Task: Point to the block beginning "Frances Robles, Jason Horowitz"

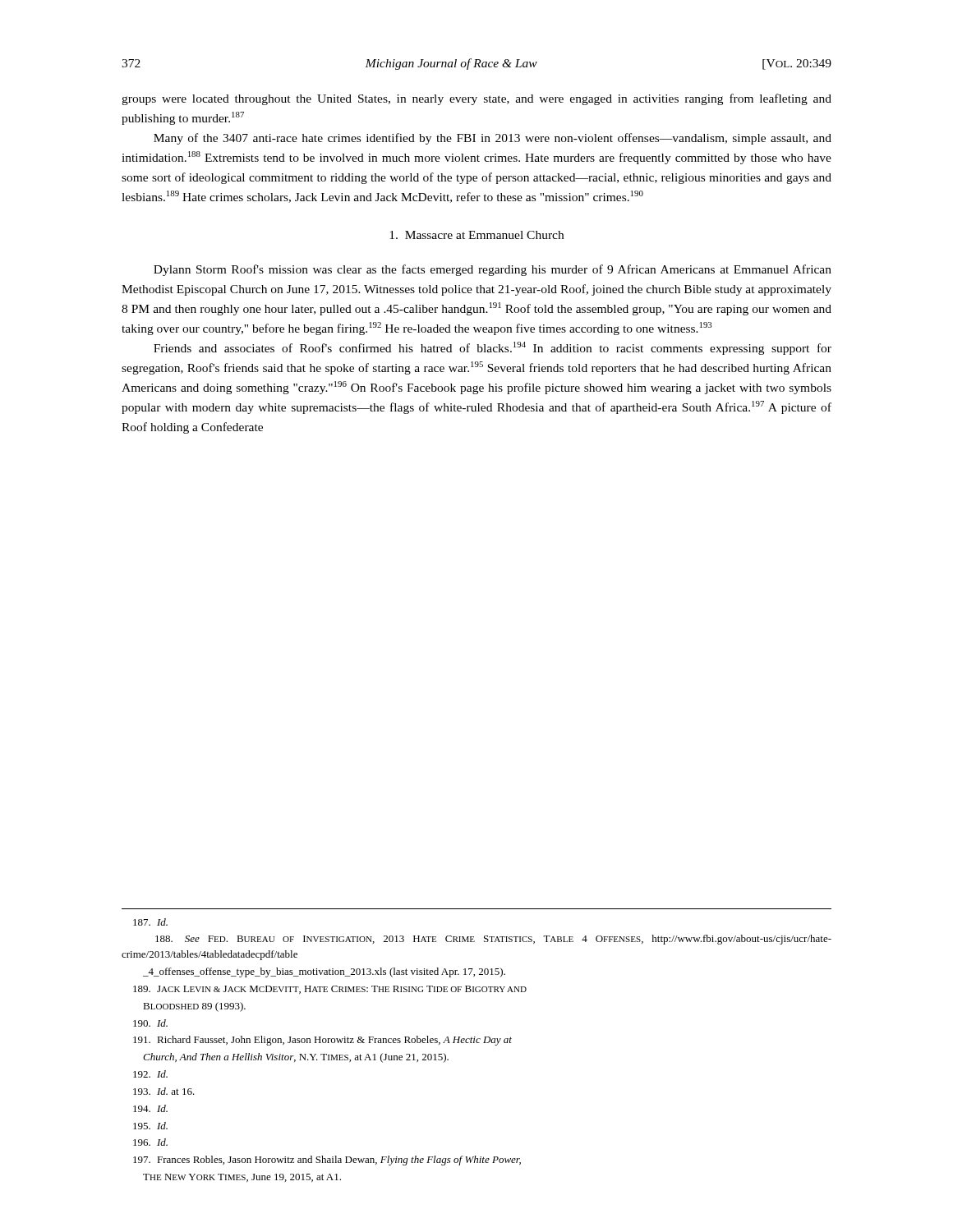Action: 476,1169
